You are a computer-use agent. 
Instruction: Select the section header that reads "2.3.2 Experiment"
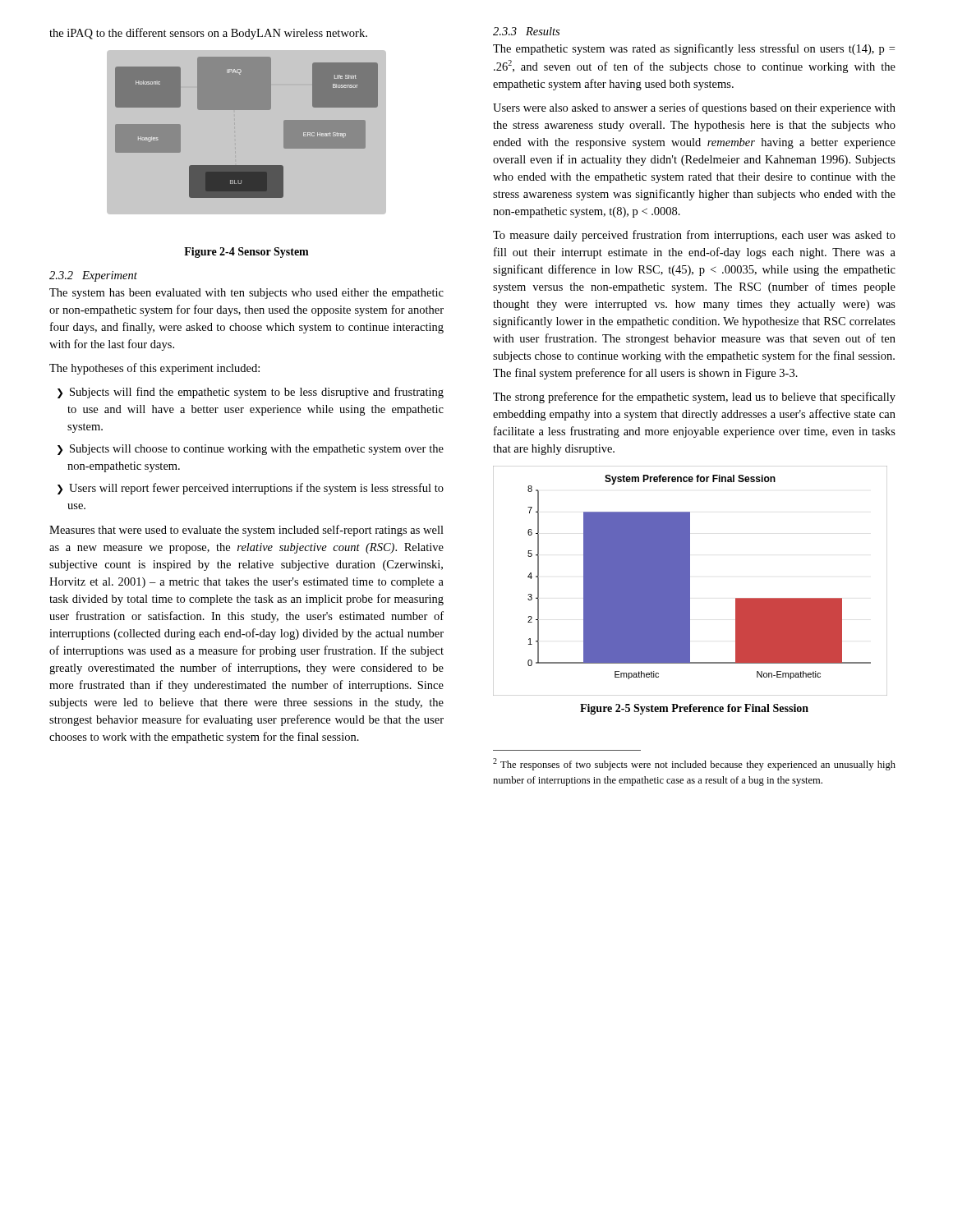93,275
